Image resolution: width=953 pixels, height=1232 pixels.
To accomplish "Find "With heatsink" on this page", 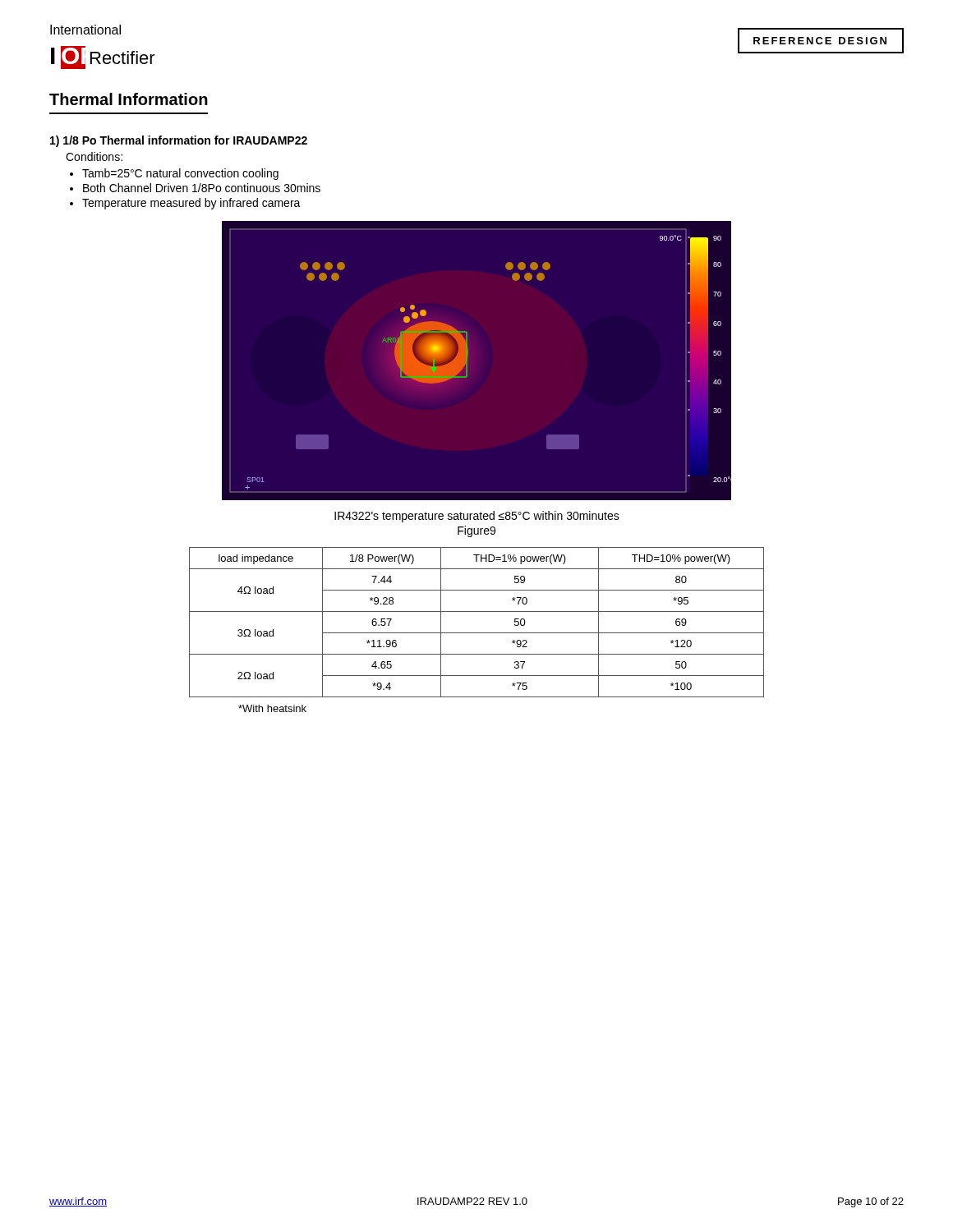I will pyautogui.click(x=272, y=708).
